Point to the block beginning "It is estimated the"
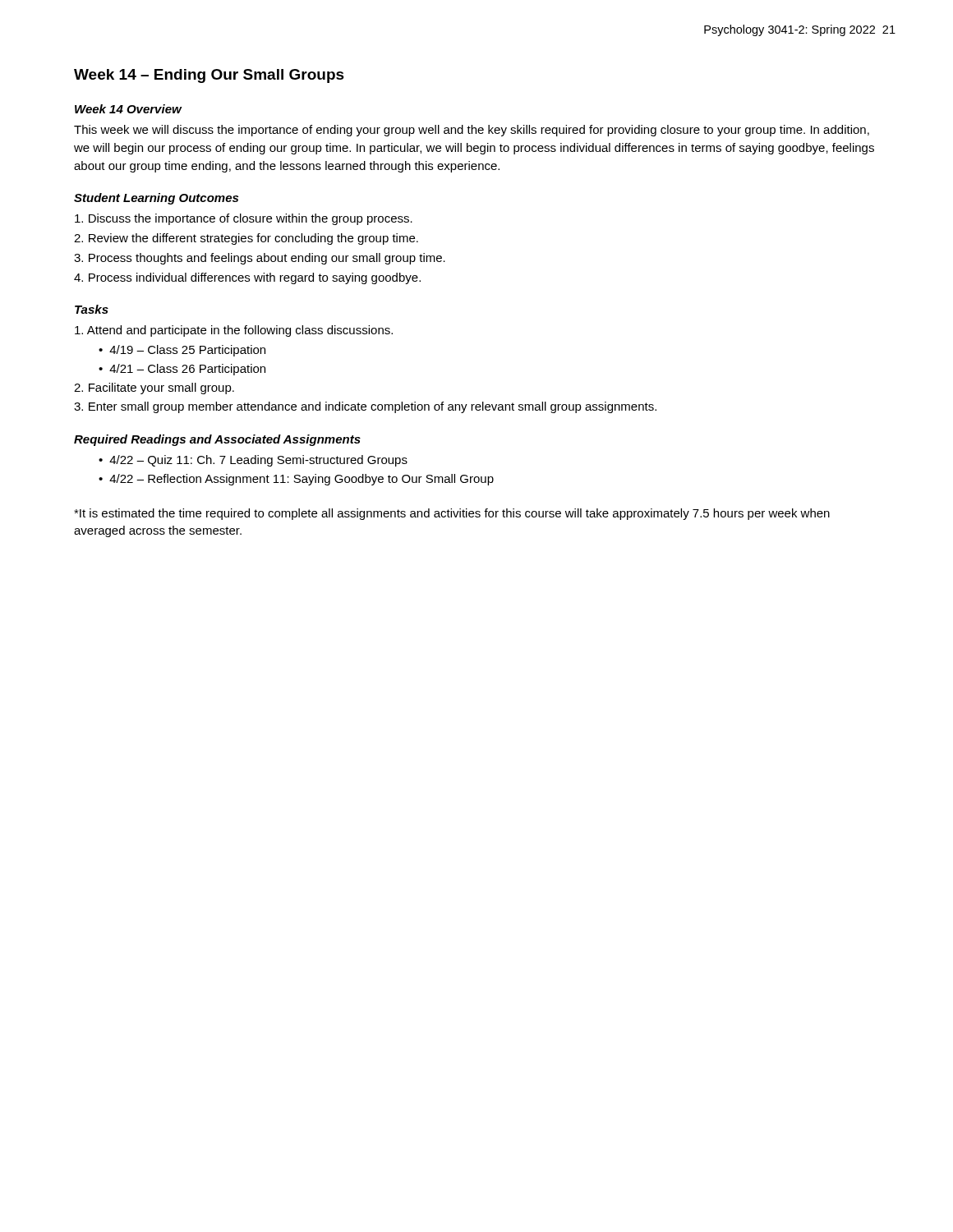Image resolution: width=953 pixels, height=1232 pixels. click(452, 521)
